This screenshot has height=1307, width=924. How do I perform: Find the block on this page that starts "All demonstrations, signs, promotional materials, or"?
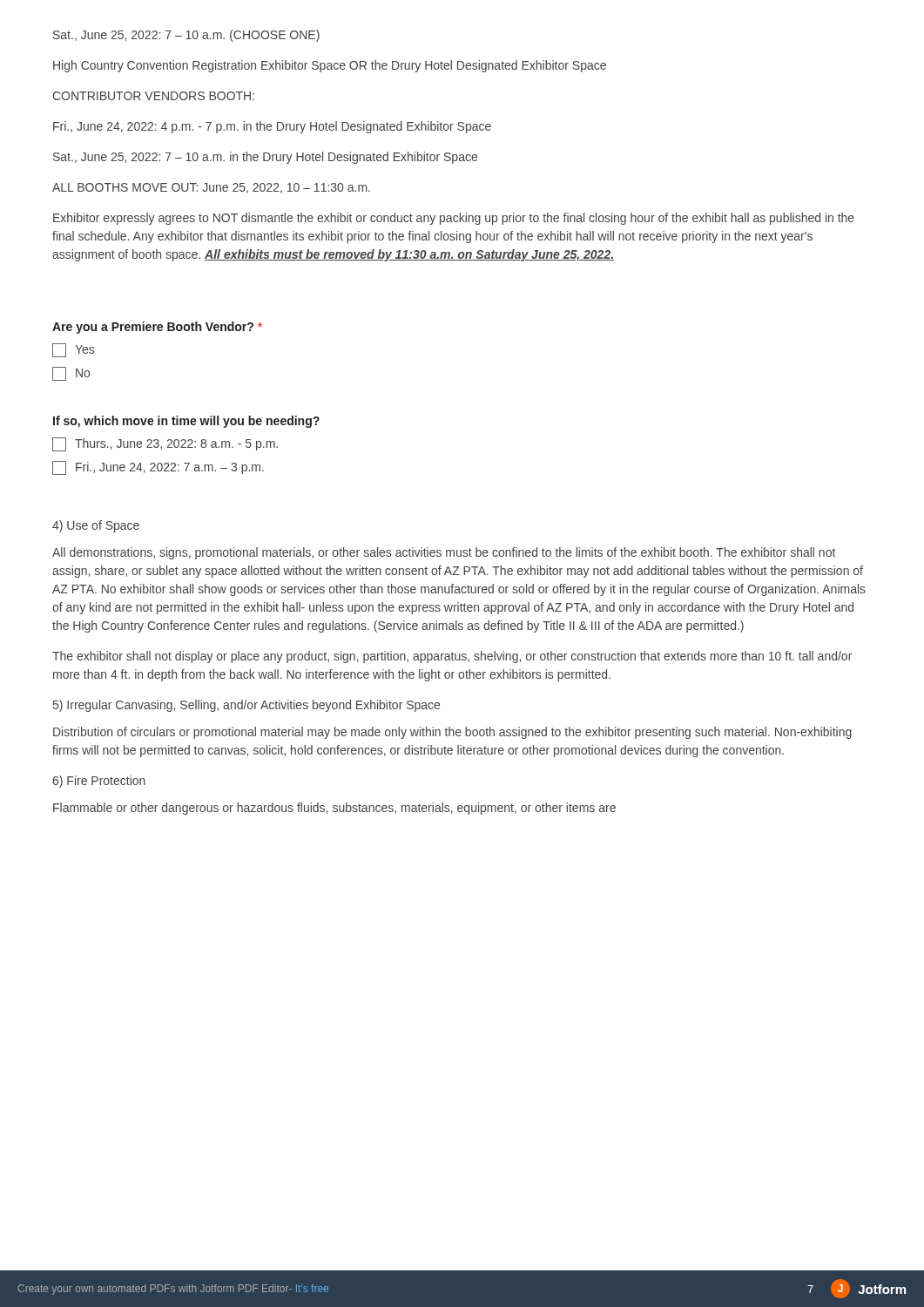459,589
